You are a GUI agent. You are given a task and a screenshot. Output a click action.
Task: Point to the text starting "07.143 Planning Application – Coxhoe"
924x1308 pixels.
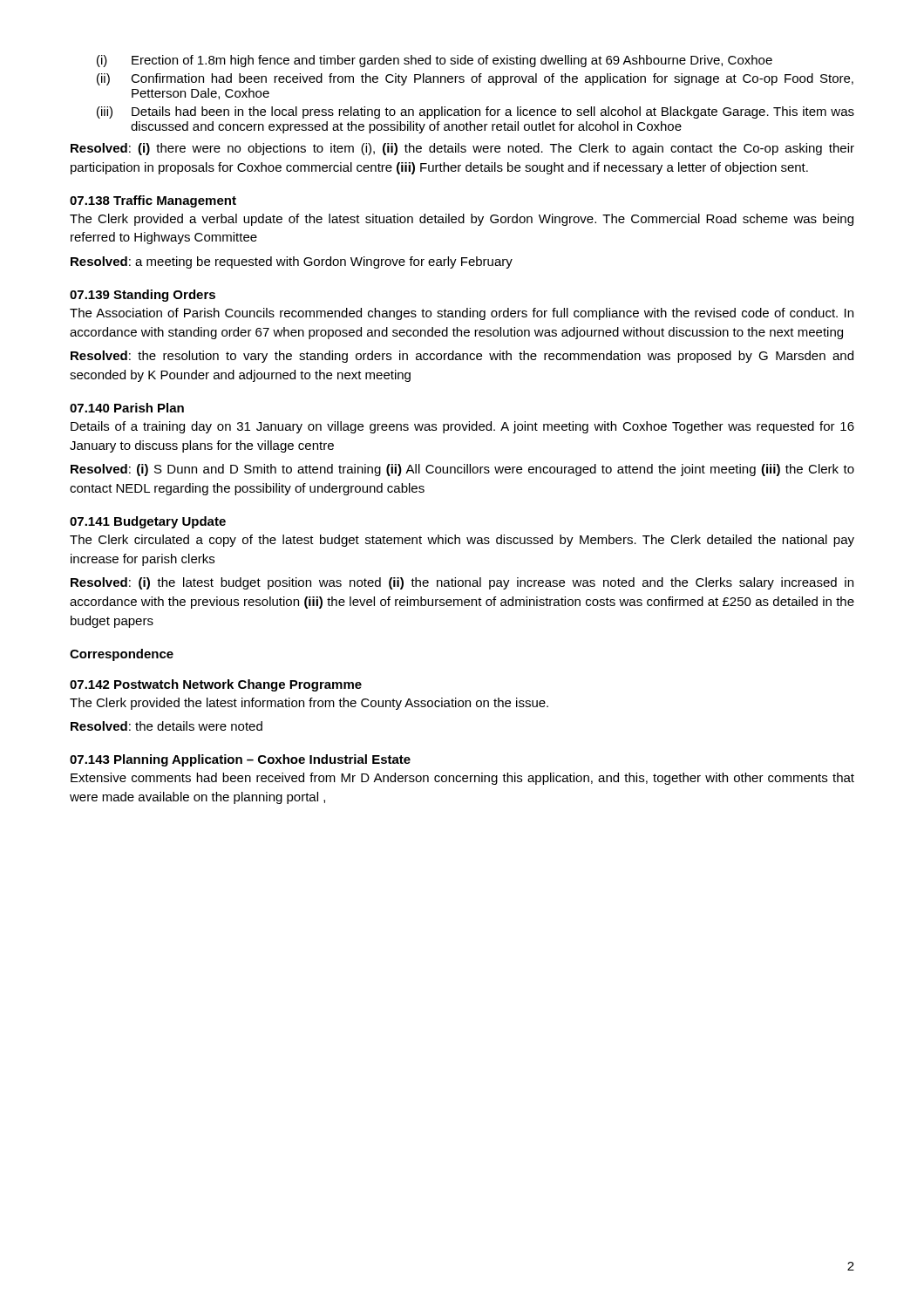(240, 759)
